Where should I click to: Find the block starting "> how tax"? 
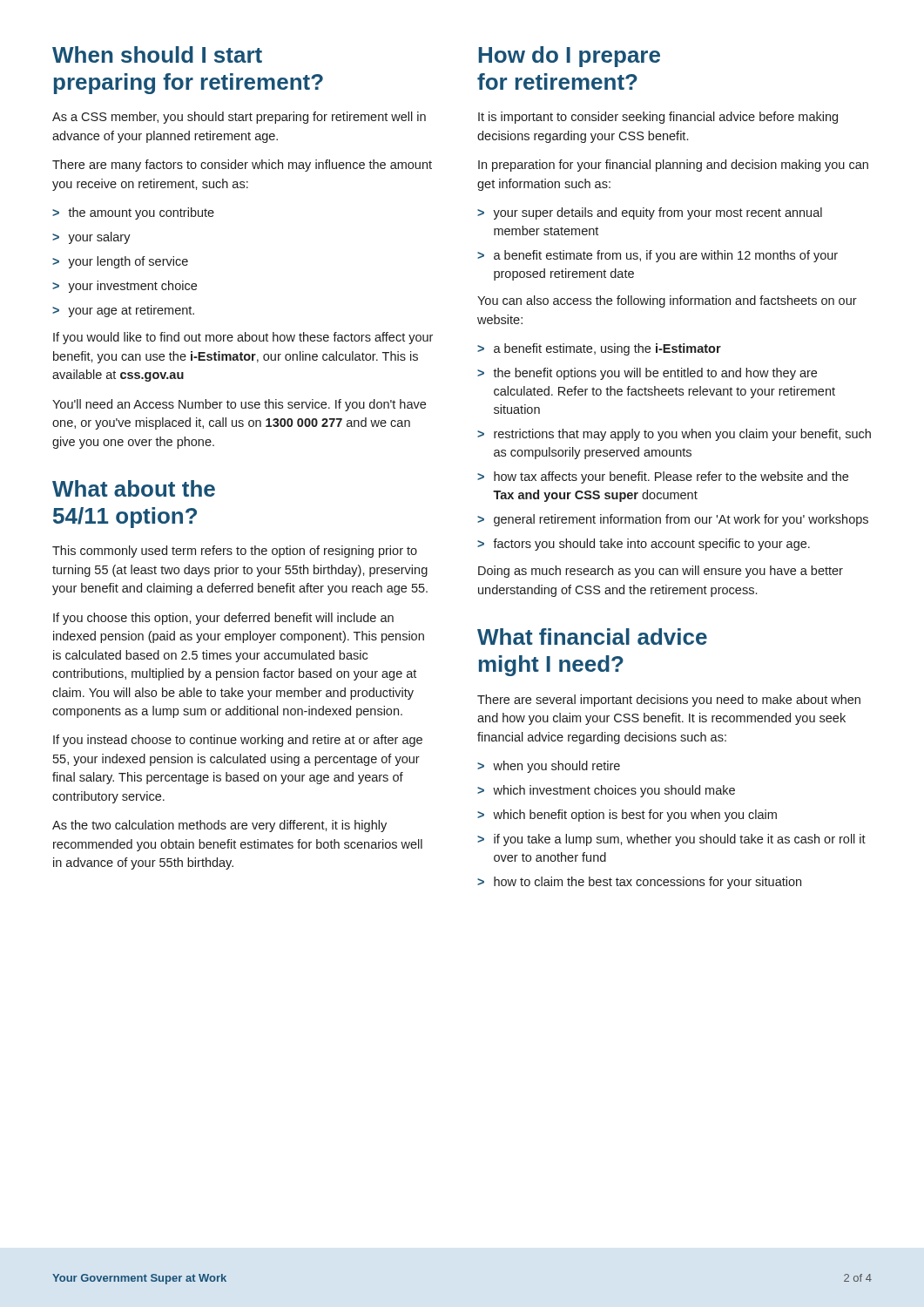click(674, 486)
